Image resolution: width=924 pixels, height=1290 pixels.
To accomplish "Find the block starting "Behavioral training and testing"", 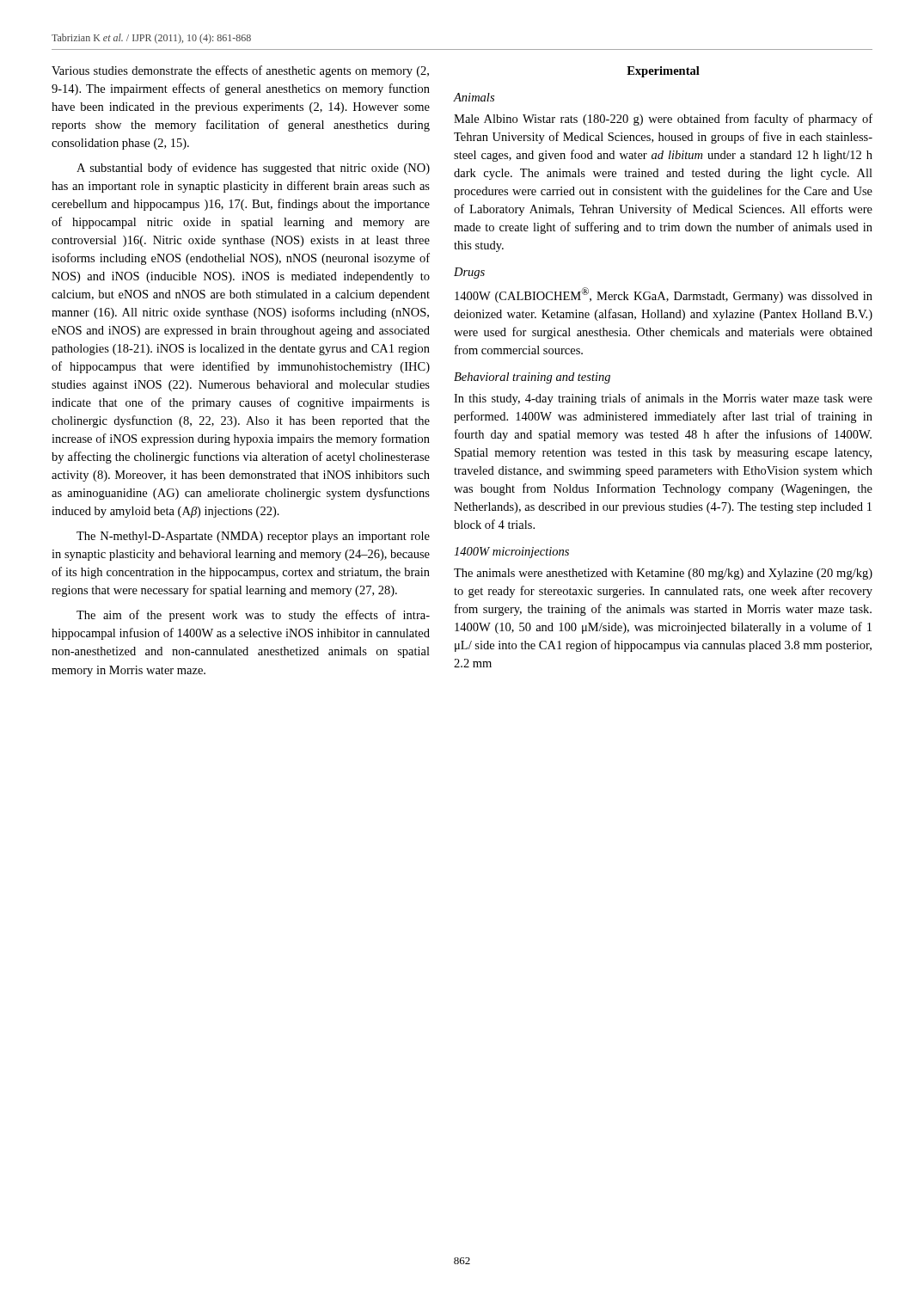I will [532, 378].
